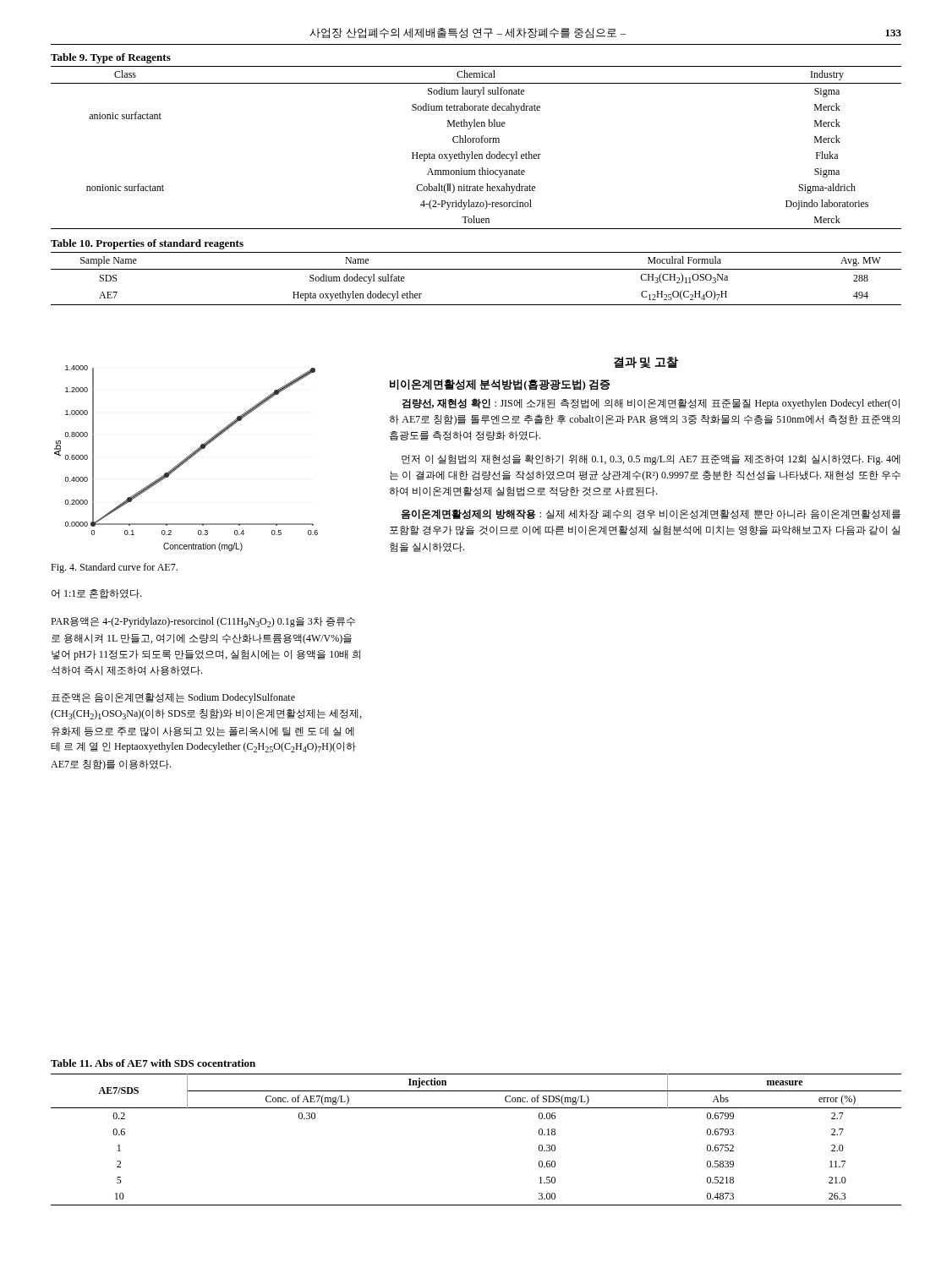Locate the text starting "검량선, 재현성 확인 :"
Image resolution: width=952 pixels, height=1268 pixels.
645,419
